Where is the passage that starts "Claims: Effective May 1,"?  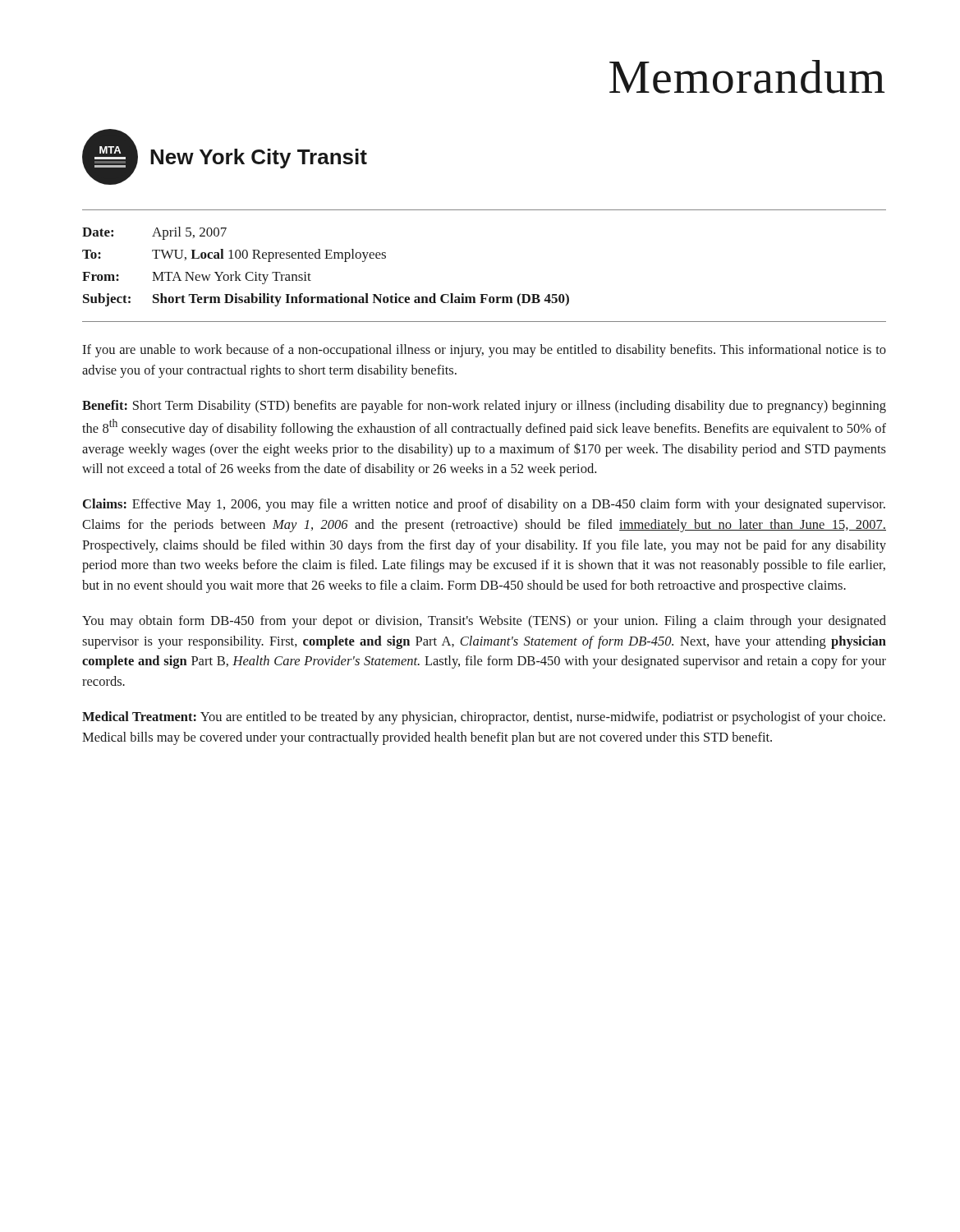click(x=484, y=545)
